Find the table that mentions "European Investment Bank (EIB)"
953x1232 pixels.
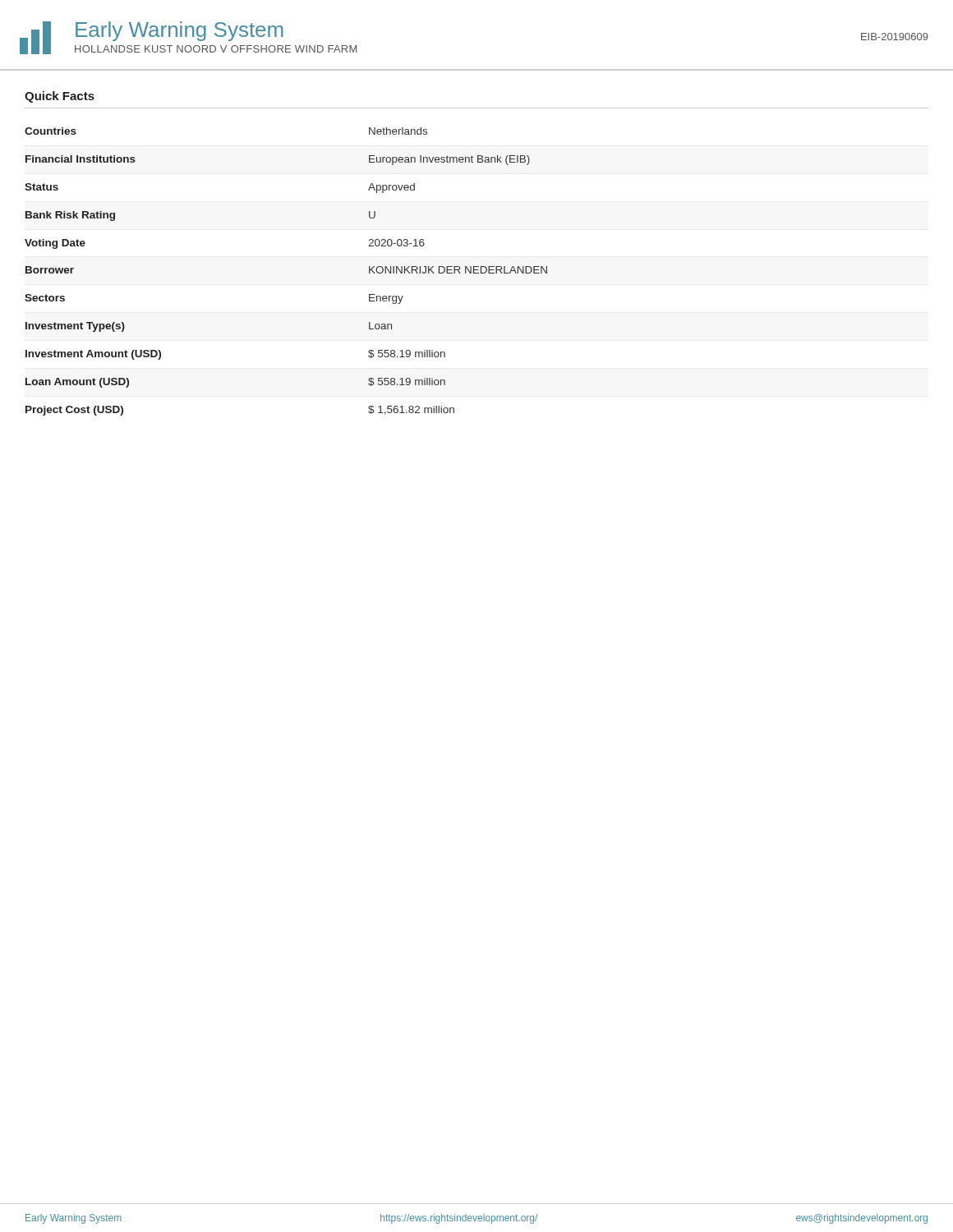coord(476,269)
